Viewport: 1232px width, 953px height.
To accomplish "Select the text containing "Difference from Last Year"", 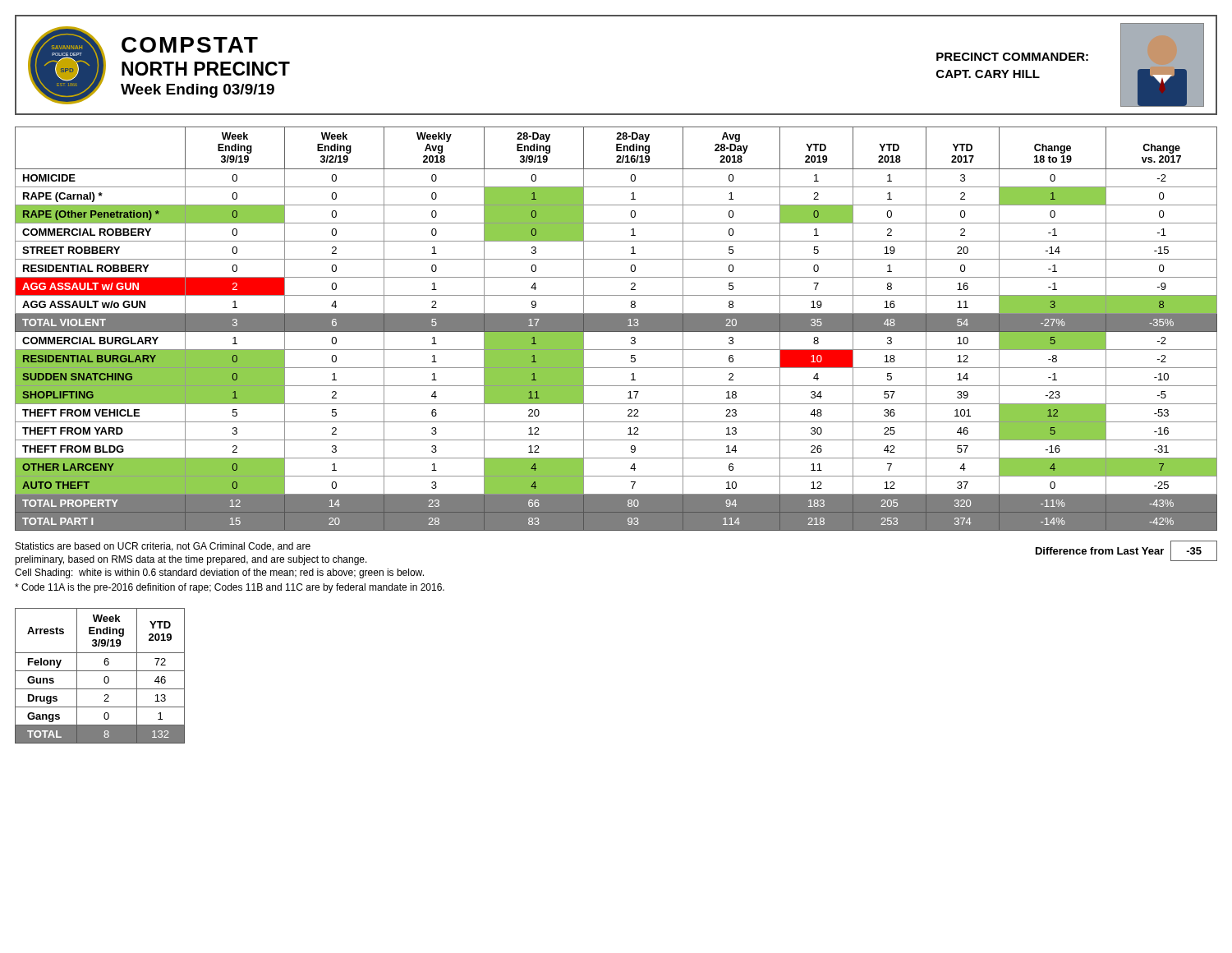I will (x=1099, y=551).
